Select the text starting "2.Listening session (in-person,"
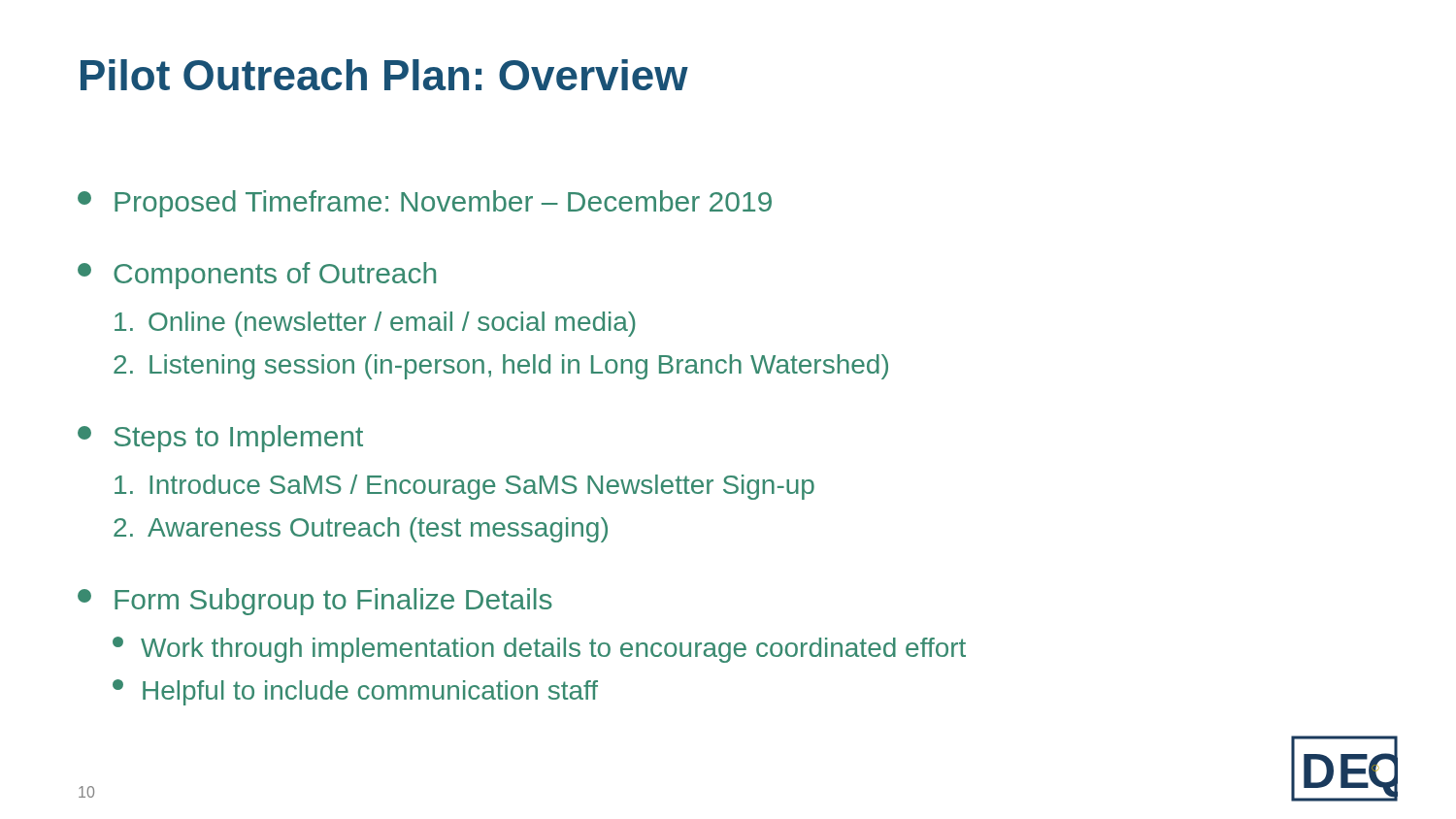The image size is (1456, 819). pos(501,365)
